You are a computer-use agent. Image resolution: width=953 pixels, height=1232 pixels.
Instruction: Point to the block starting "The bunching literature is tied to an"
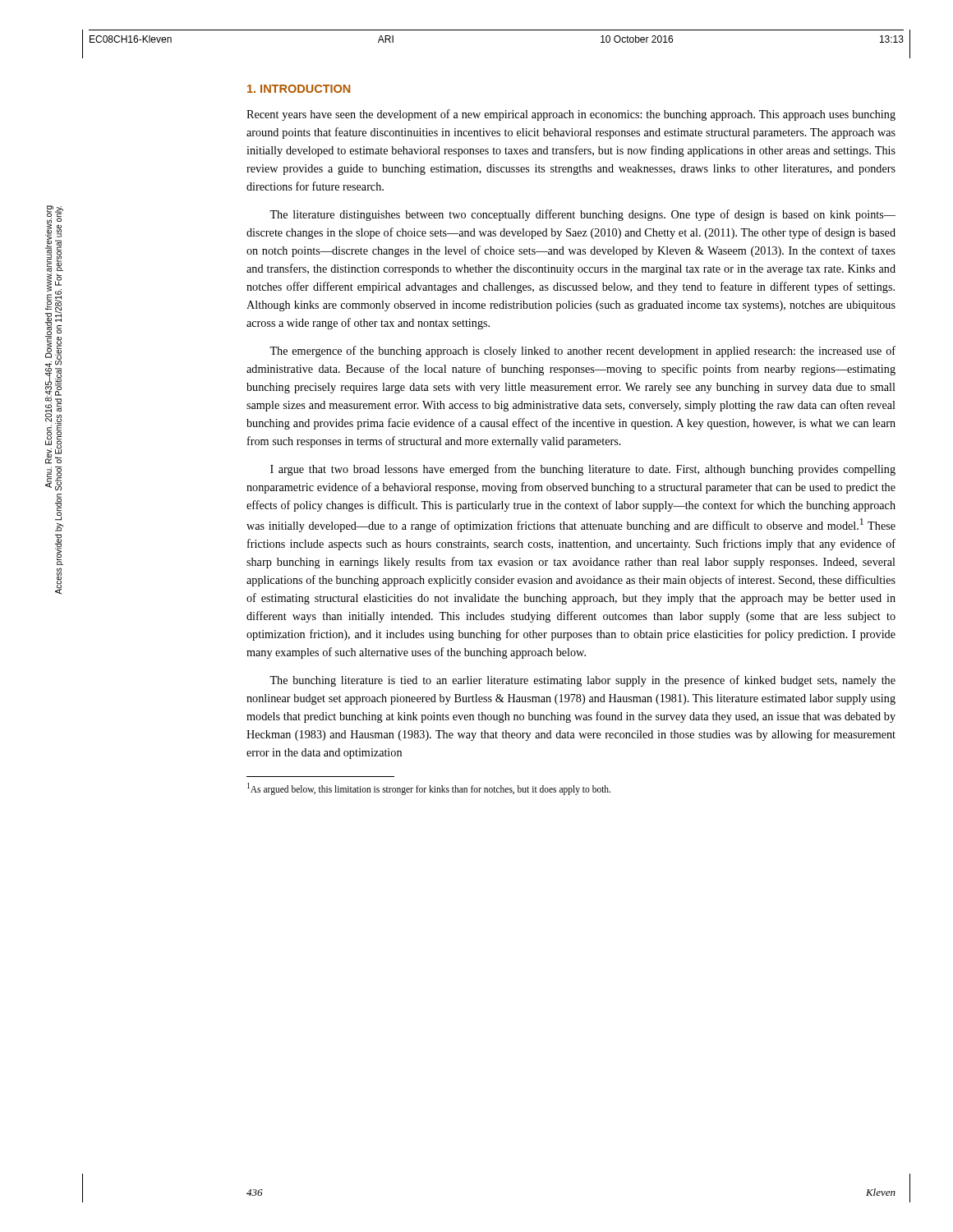571,716
